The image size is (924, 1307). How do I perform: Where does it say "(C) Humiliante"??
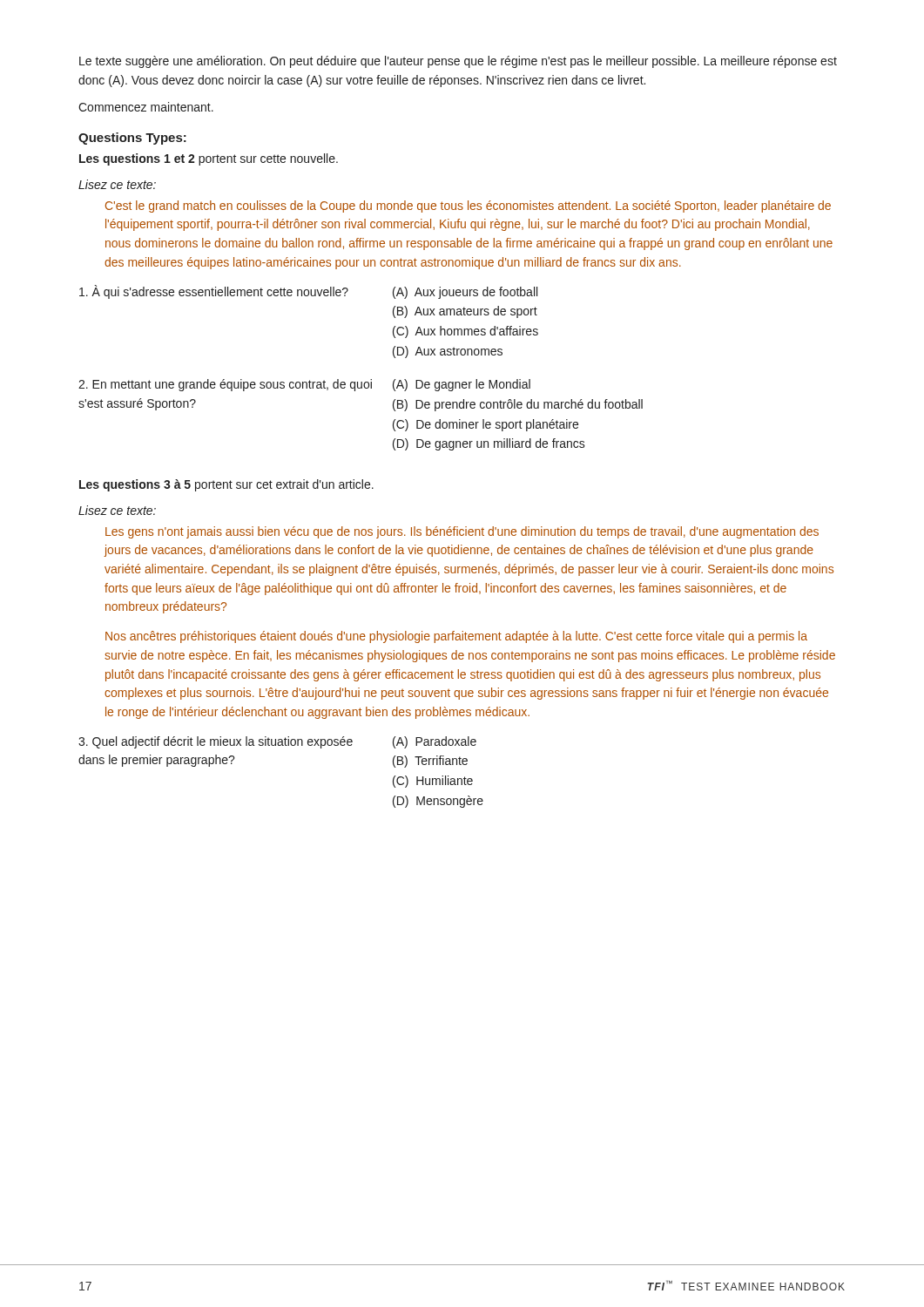point(433,781)
